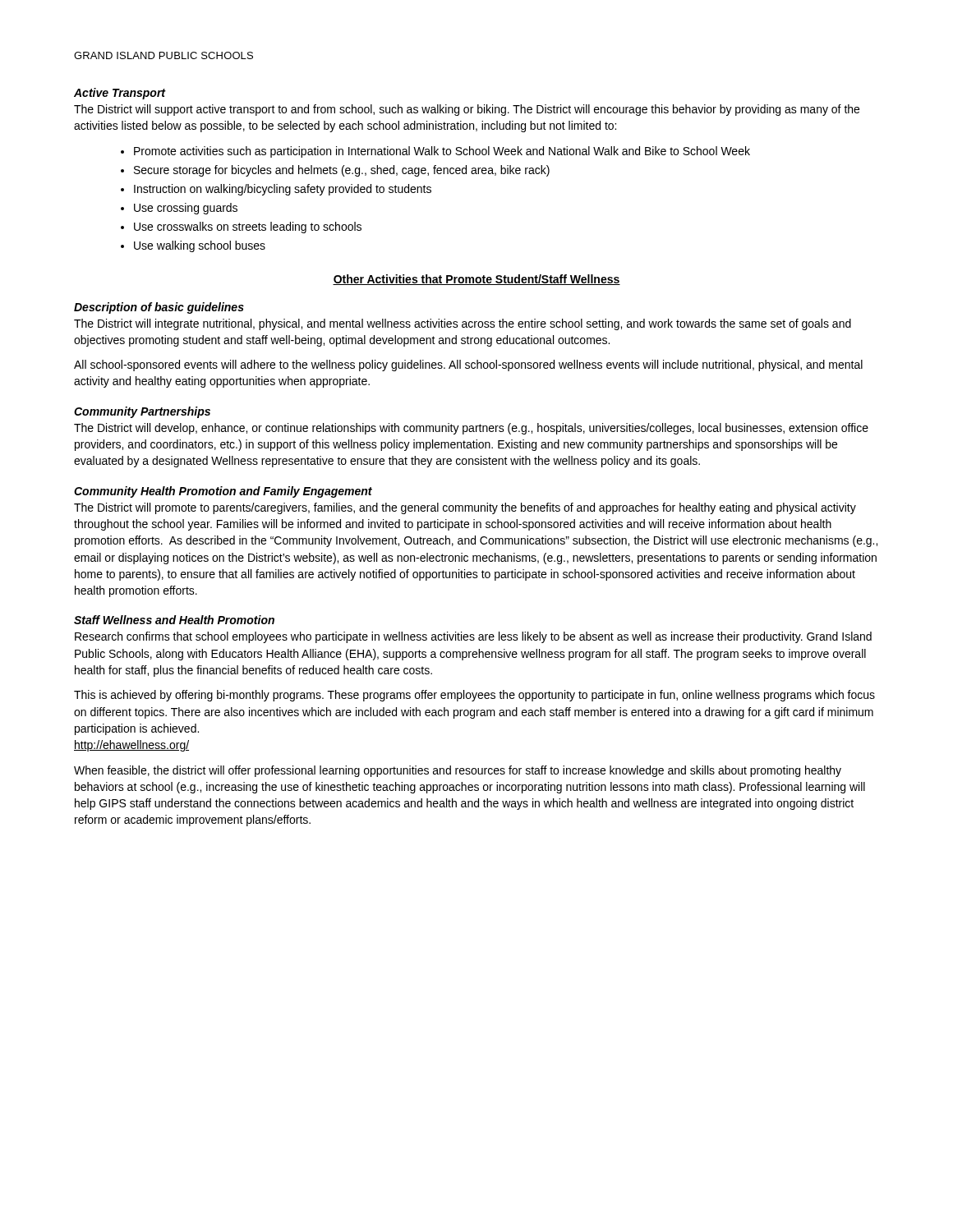
Task: Locate the text starting "Instruction on walking/bicycling safety provided to"
Action: tap(282, 189)
